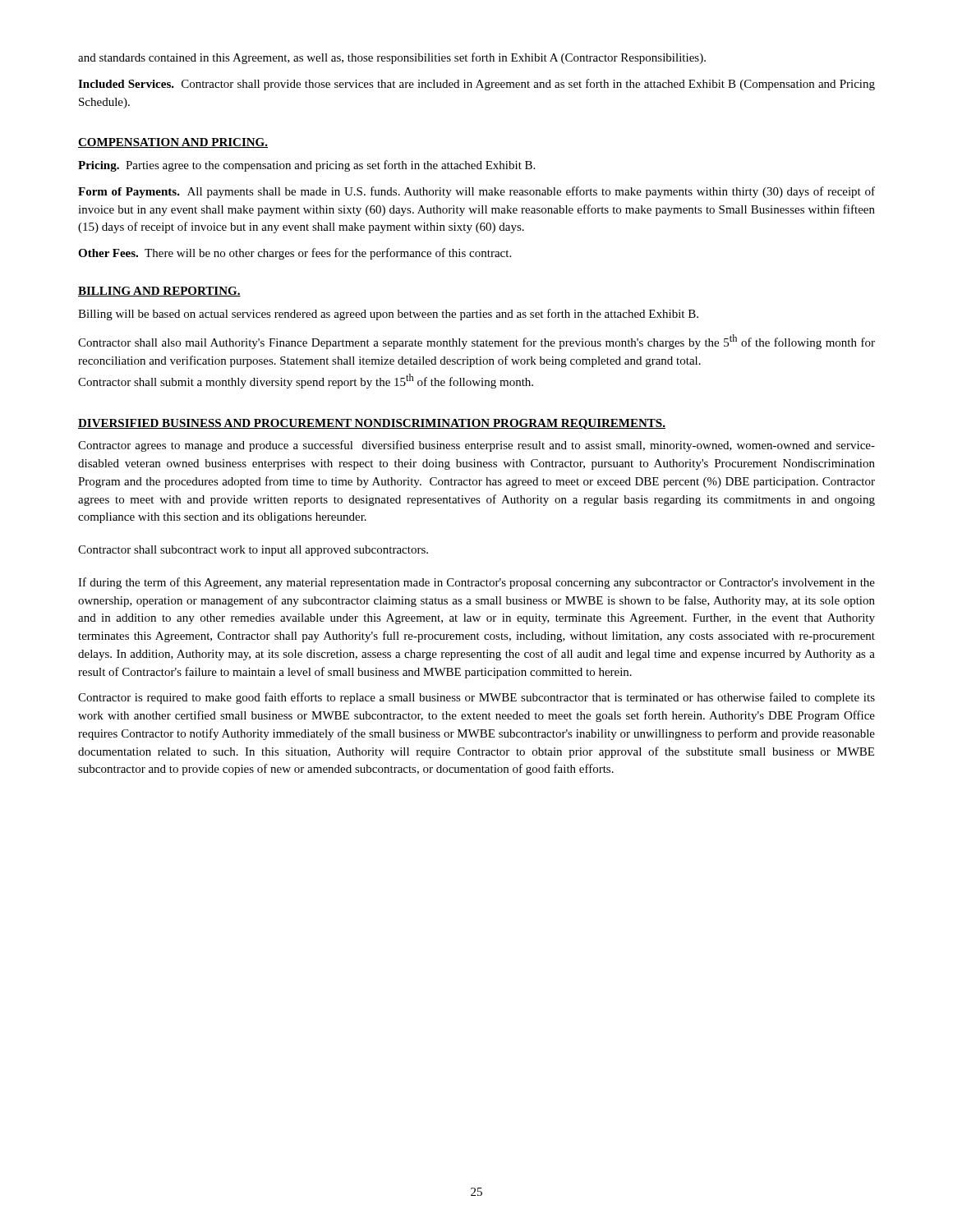Select the text starting "Pricing. Parties agree to the compensation"
Viewport: 953px width, 1232px height.
[x=307, y=165]
